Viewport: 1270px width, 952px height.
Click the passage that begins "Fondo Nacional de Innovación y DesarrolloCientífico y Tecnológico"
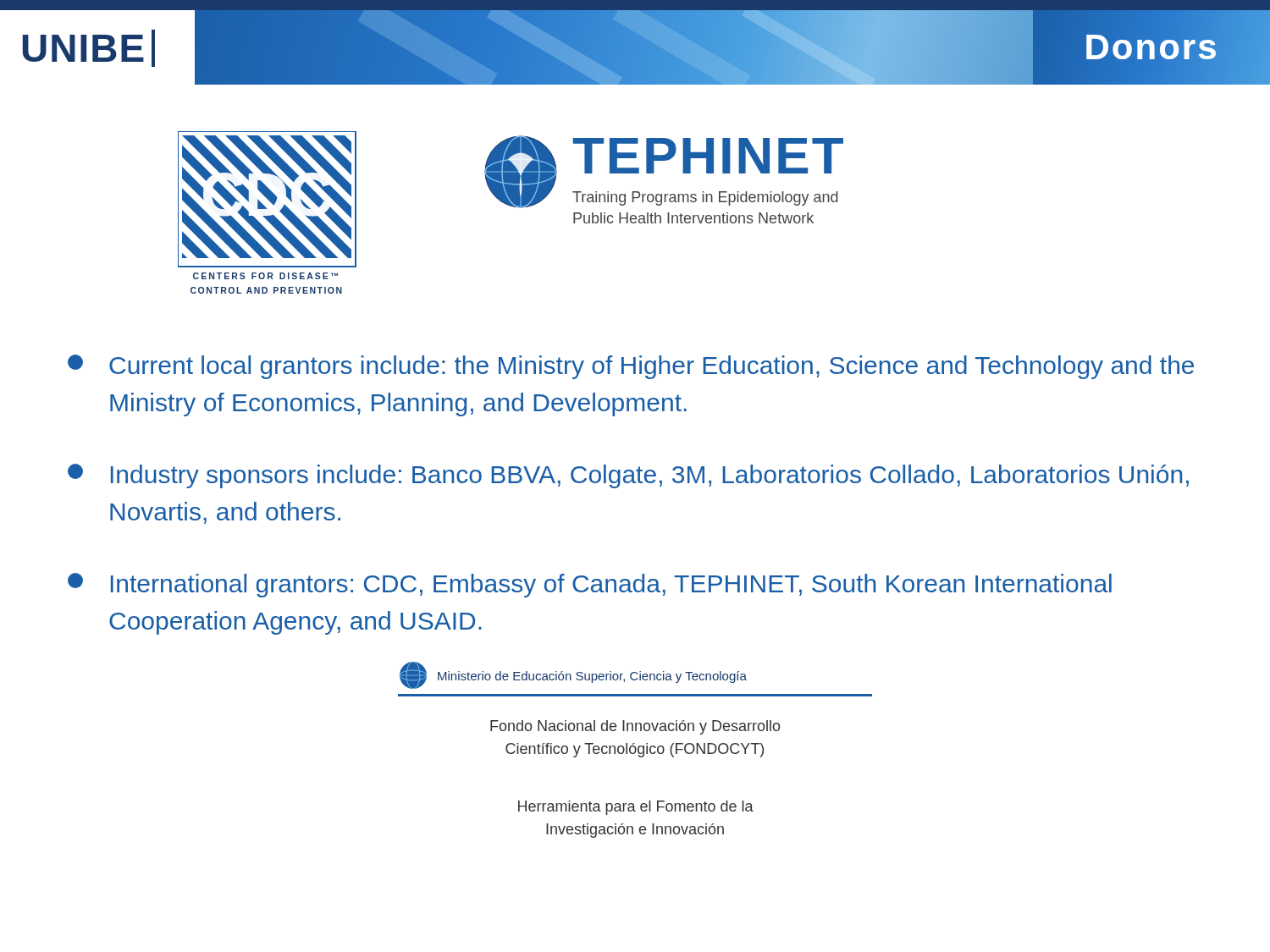click(635, 738)
